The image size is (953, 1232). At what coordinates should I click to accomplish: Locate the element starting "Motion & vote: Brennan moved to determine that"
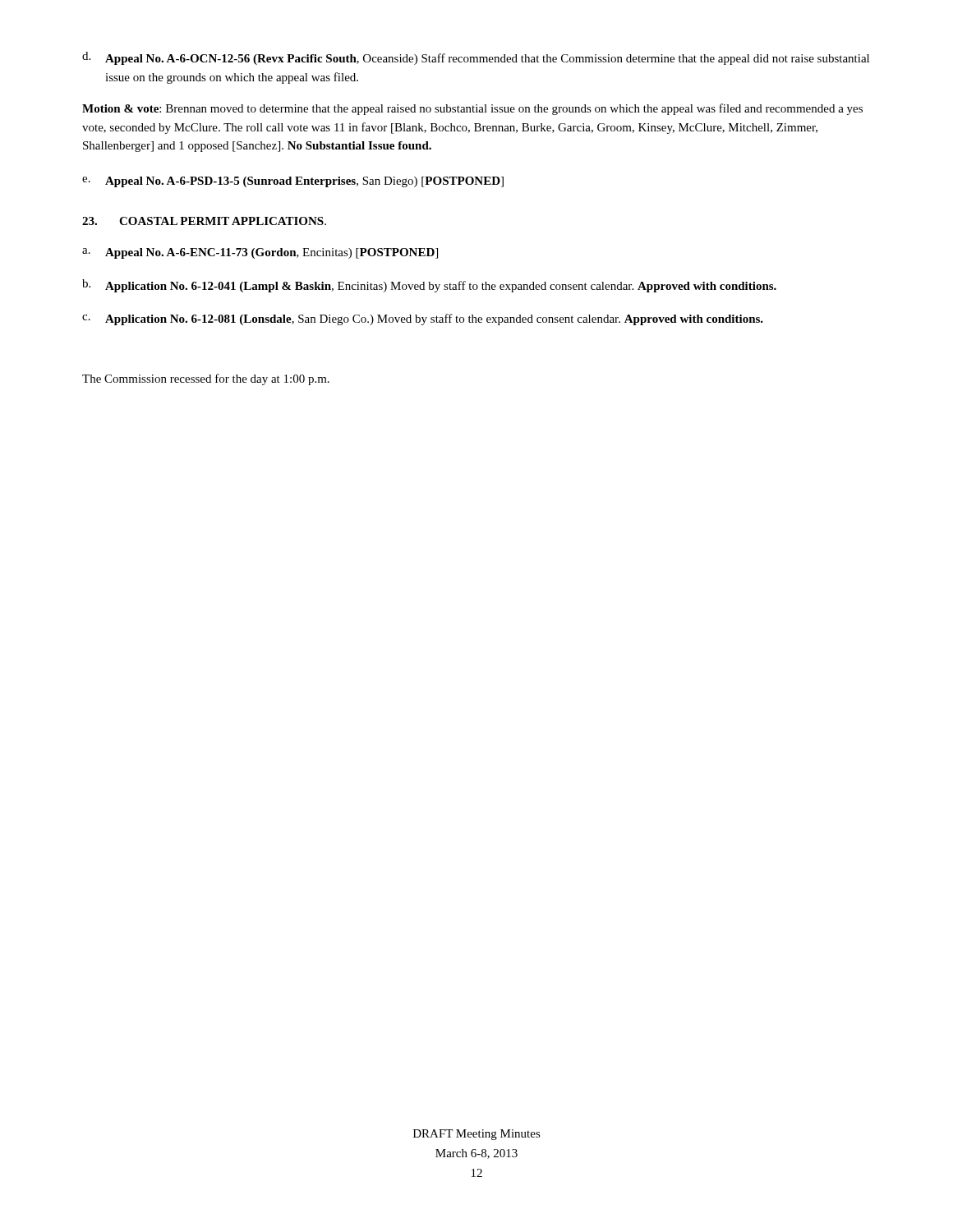coord(481,127)
